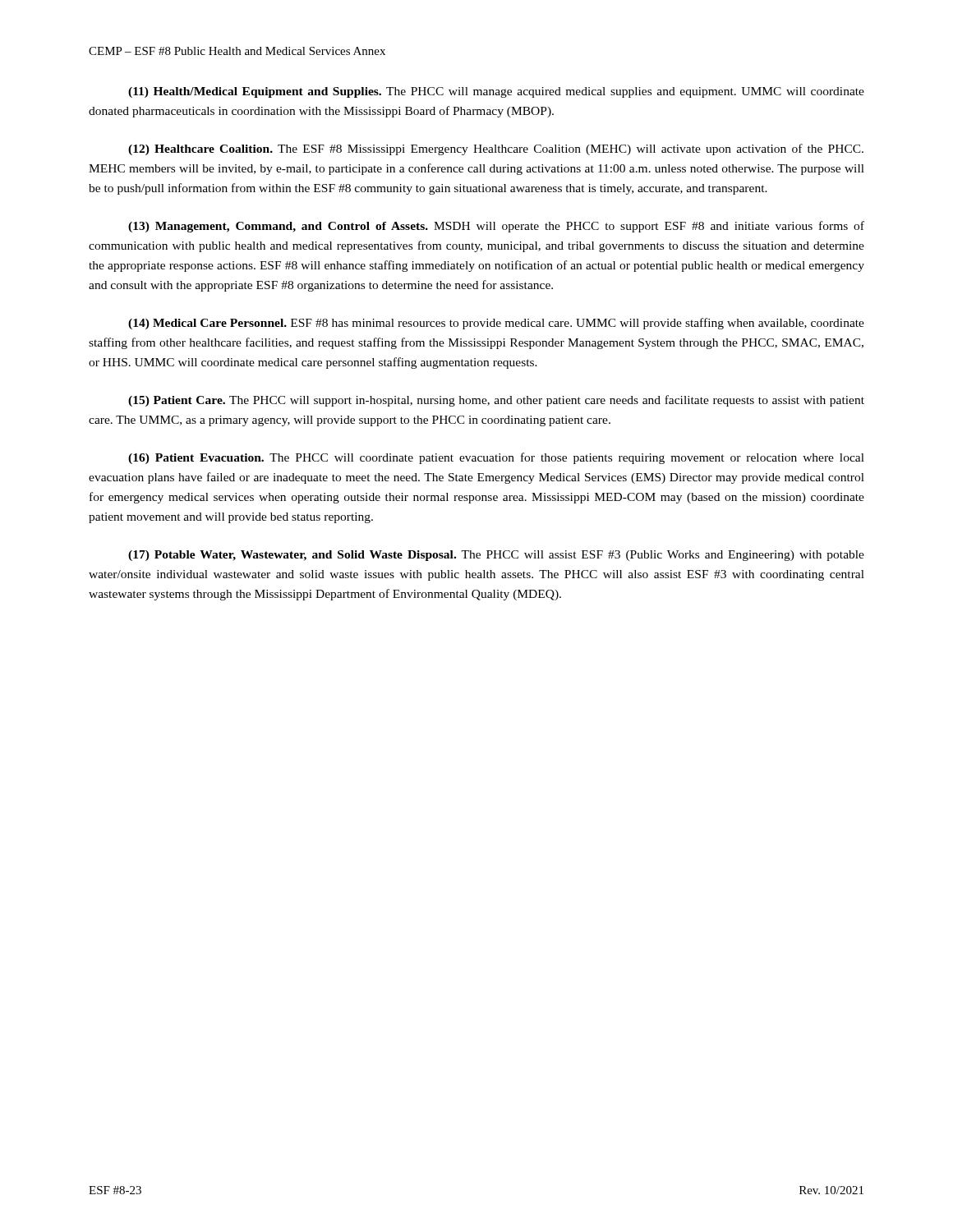Click the passage that begins "(13) Management, Command, and"
This screenshot has height=1232, width=953.
coord(476,255)
